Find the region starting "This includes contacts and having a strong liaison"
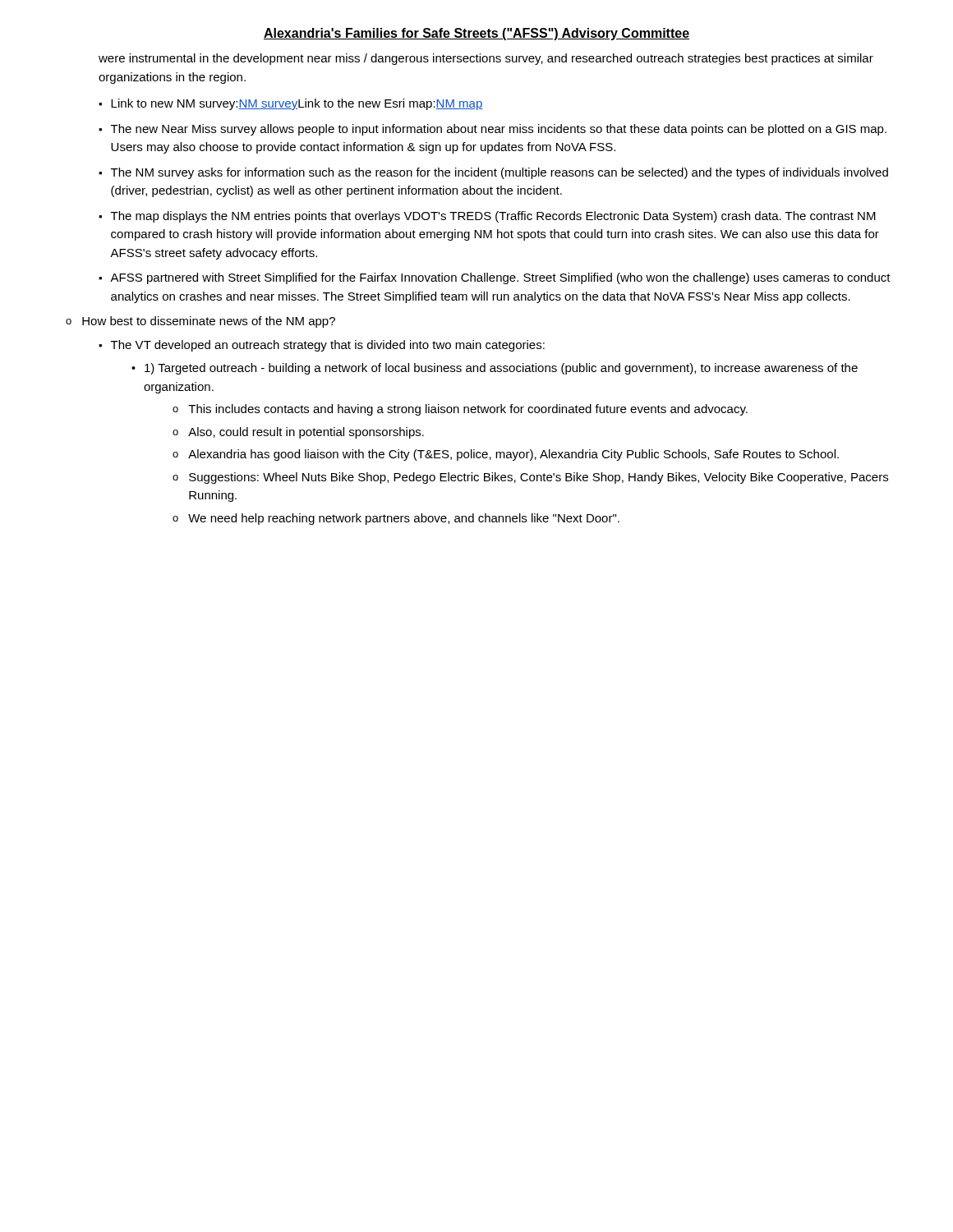The image size is (953, 1232). click(x=538, y=464)
